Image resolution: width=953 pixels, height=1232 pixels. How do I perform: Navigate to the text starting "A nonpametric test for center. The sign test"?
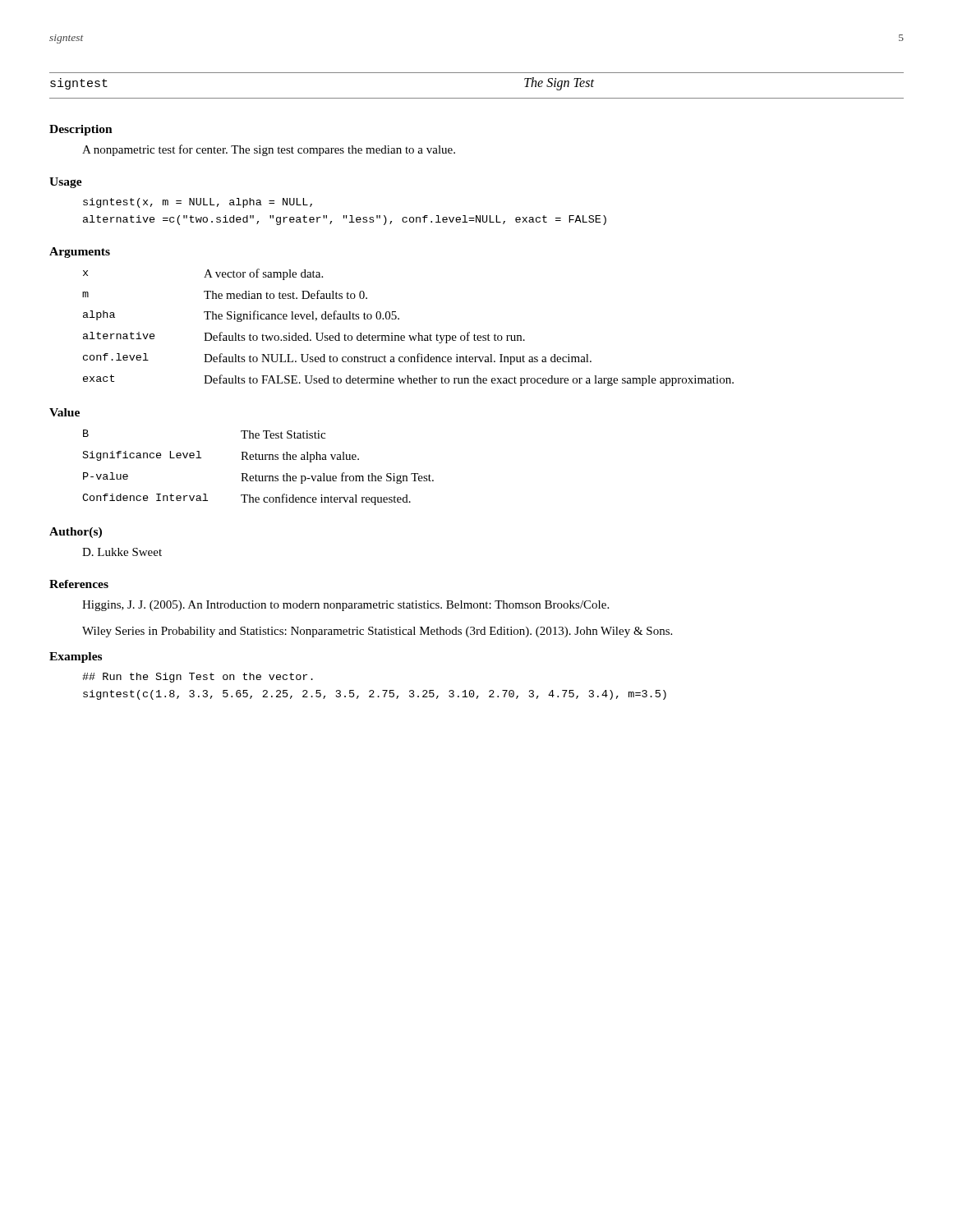269,150
